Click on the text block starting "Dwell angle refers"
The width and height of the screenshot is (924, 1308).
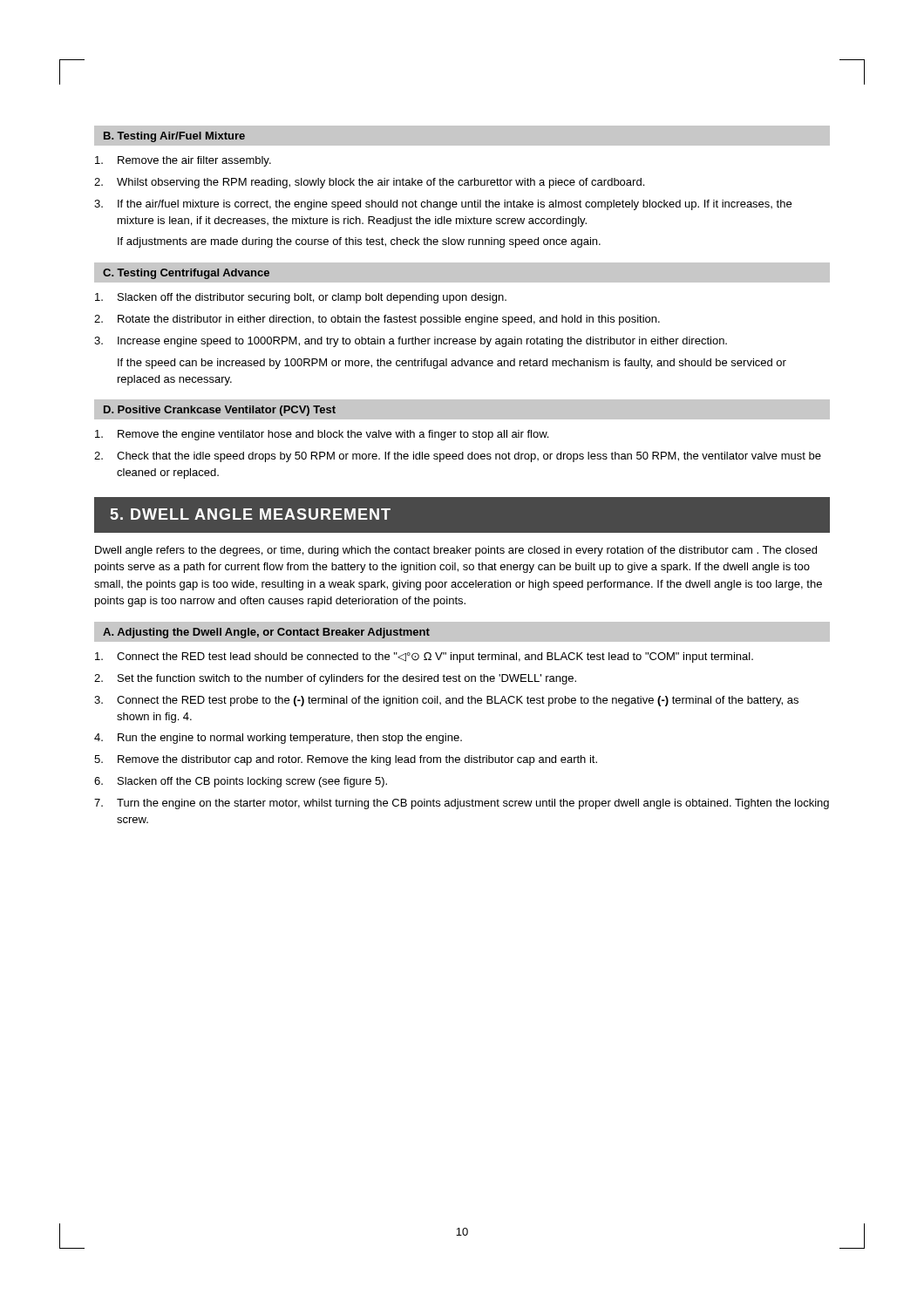tap(458, 575)
